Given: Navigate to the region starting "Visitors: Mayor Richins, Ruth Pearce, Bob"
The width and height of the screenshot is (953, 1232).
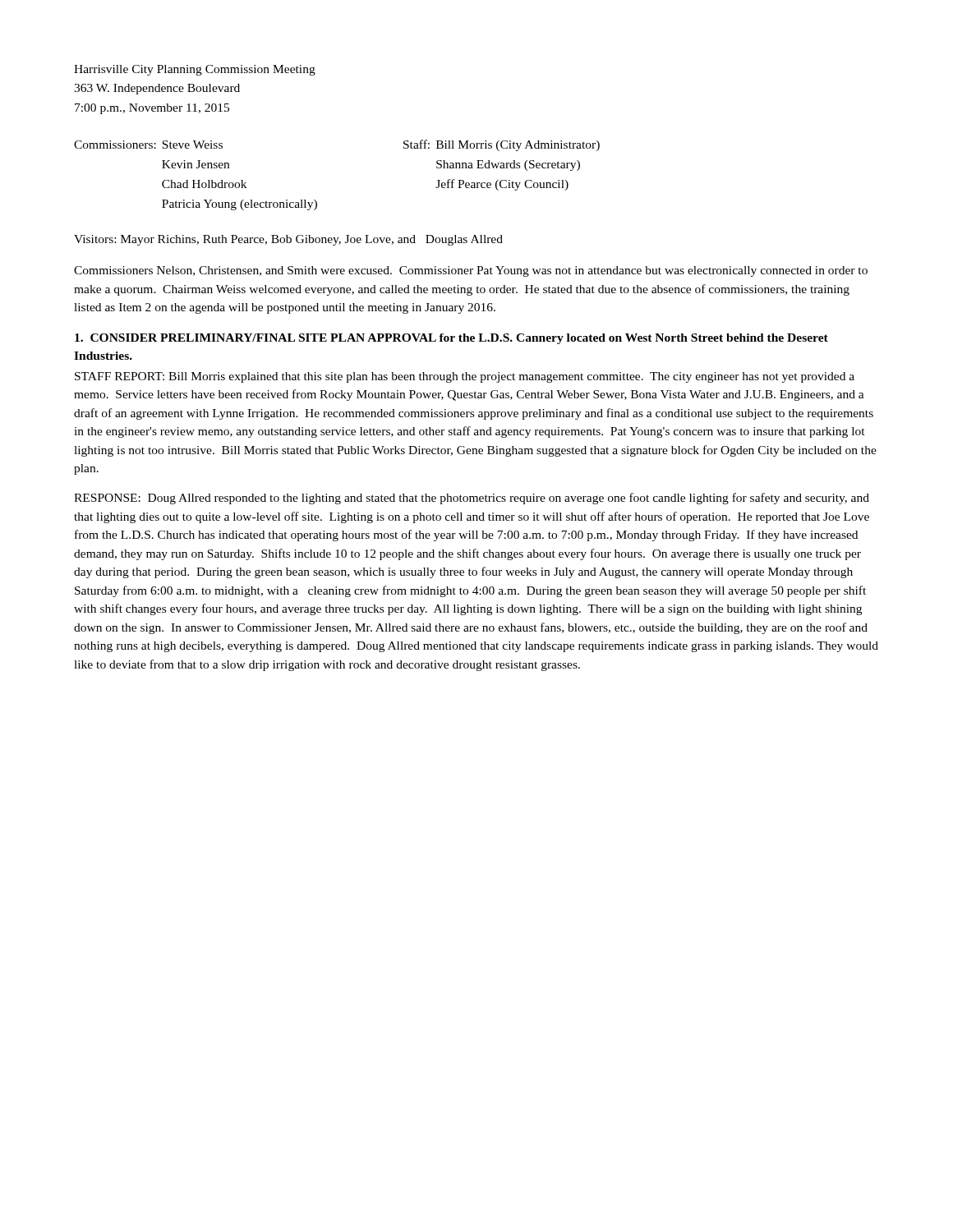Looking at the screenshot, I should (288, 238).
